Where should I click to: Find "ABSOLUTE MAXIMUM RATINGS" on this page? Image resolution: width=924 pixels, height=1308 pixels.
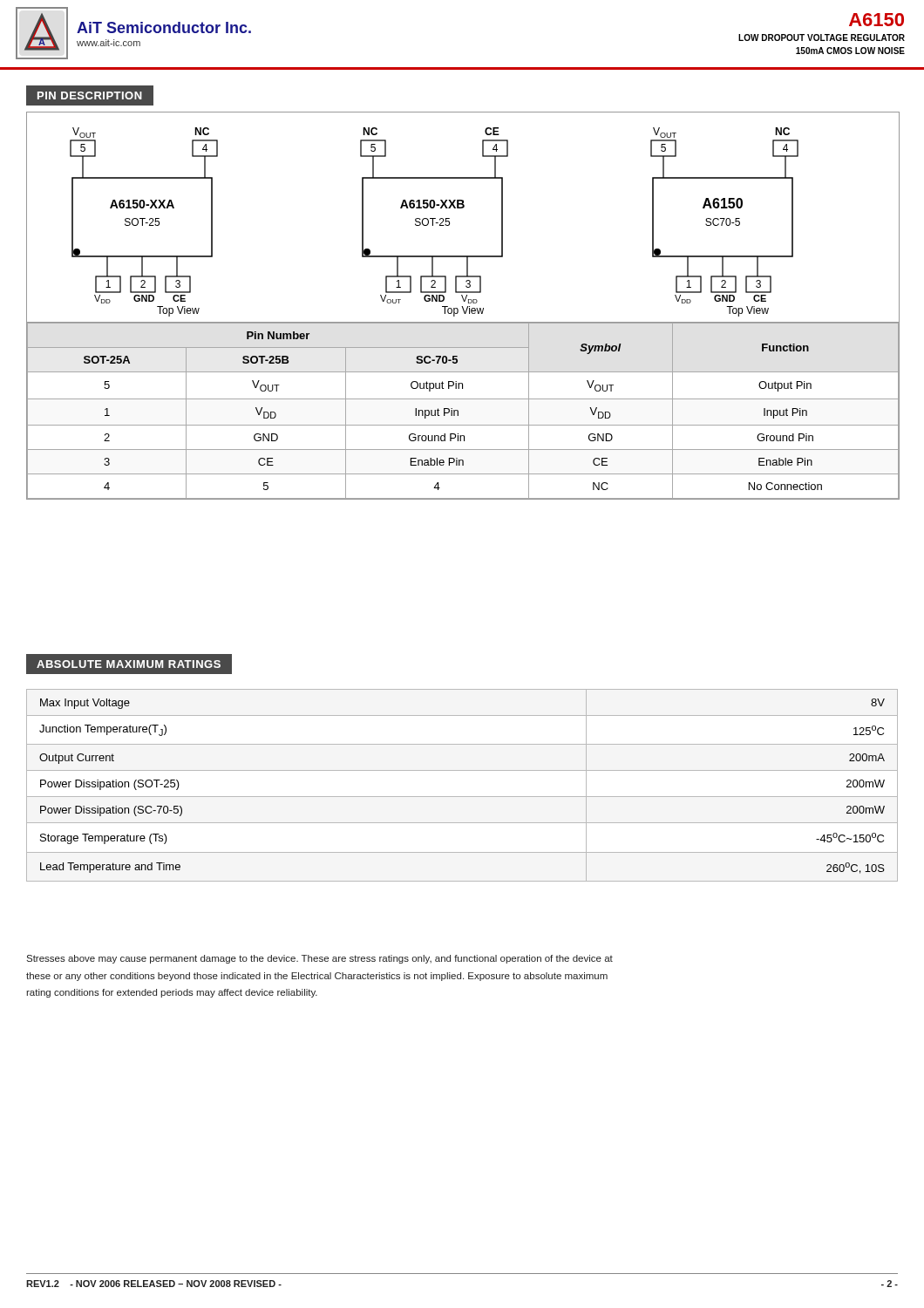coord(129,664)
